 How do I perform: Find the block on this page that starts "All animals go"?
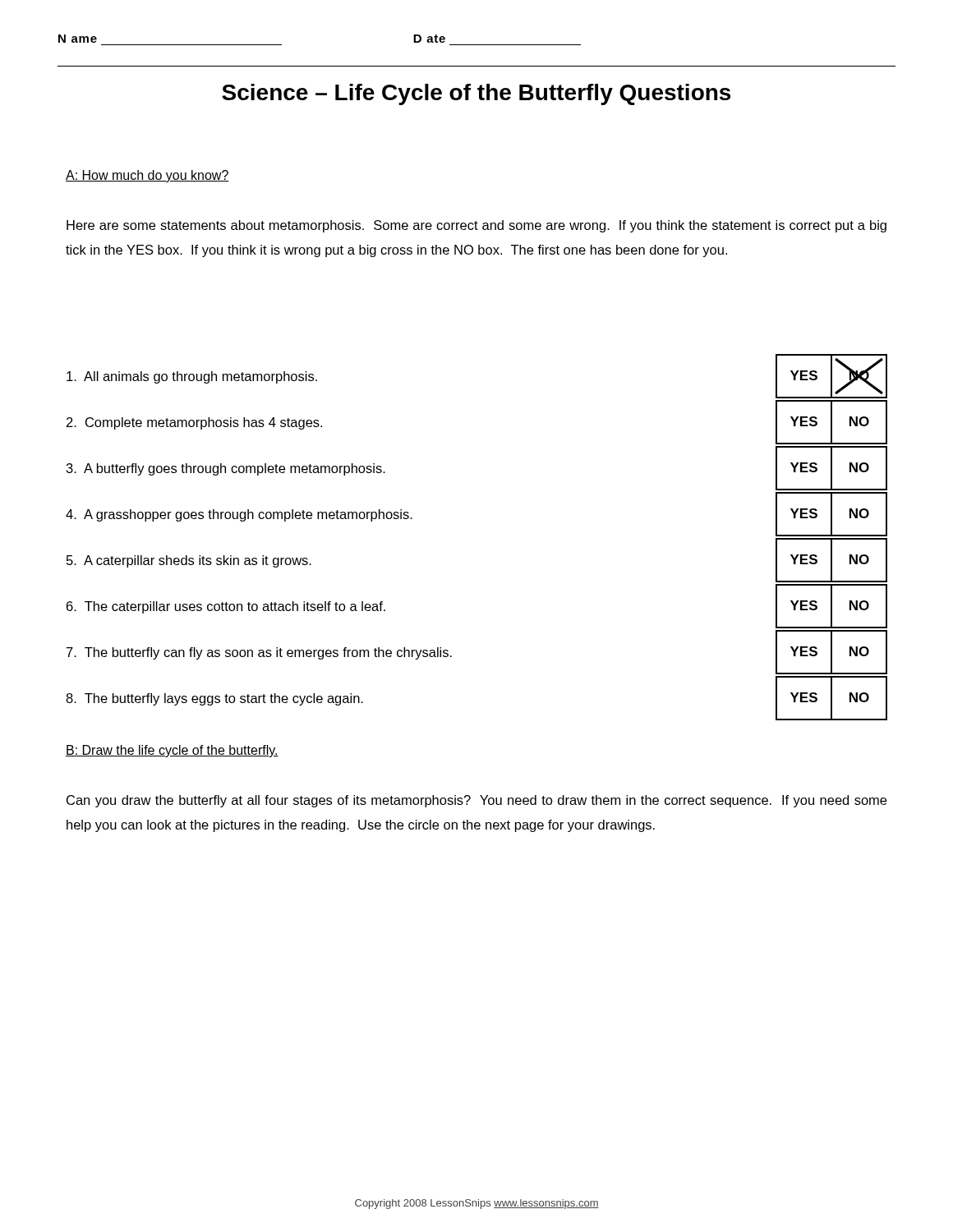(x=189, y=376)
